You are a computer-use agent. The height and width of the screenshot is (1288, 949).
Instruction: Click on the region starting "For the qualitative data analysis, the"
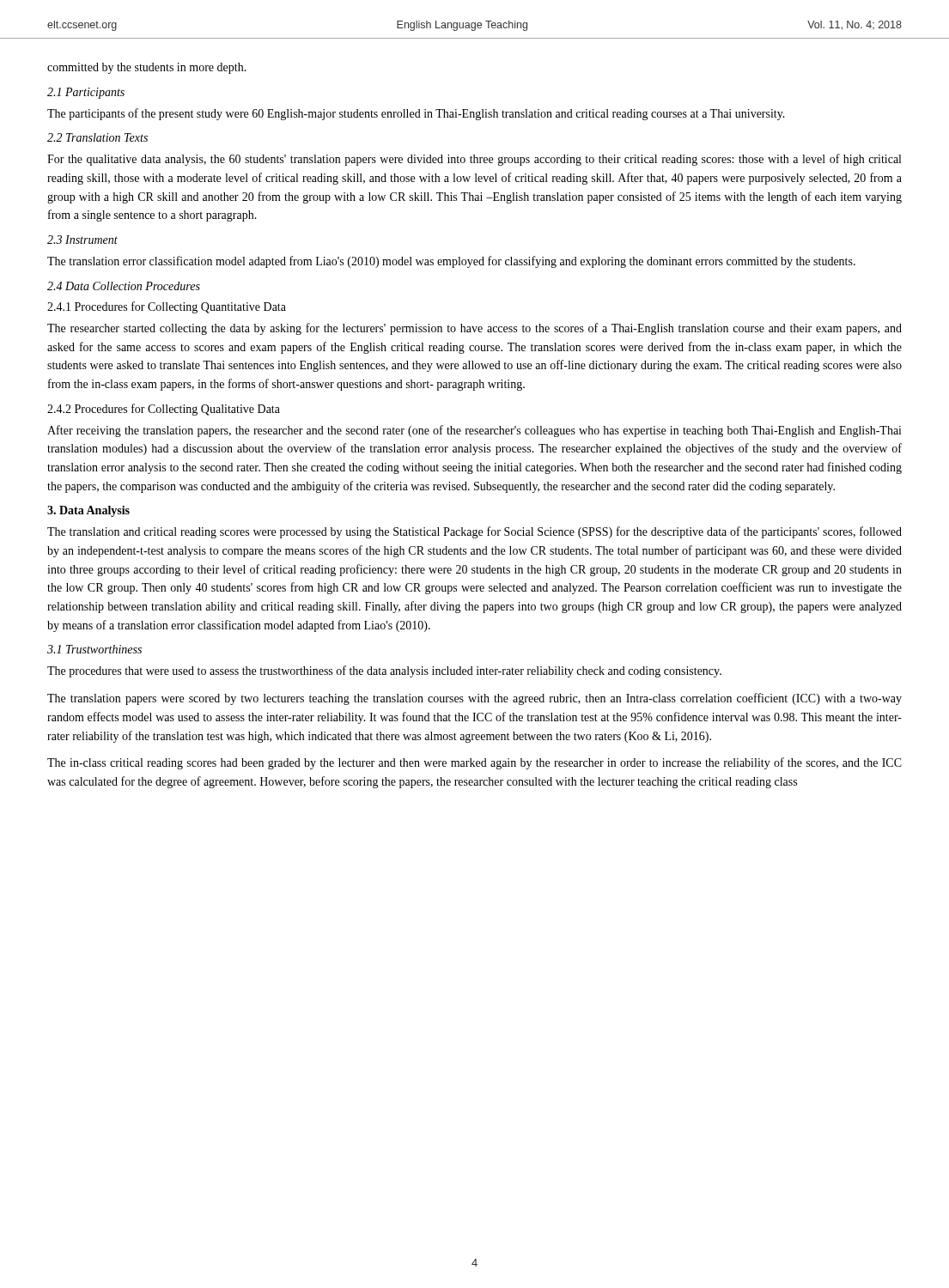click(x=474, y=188)
